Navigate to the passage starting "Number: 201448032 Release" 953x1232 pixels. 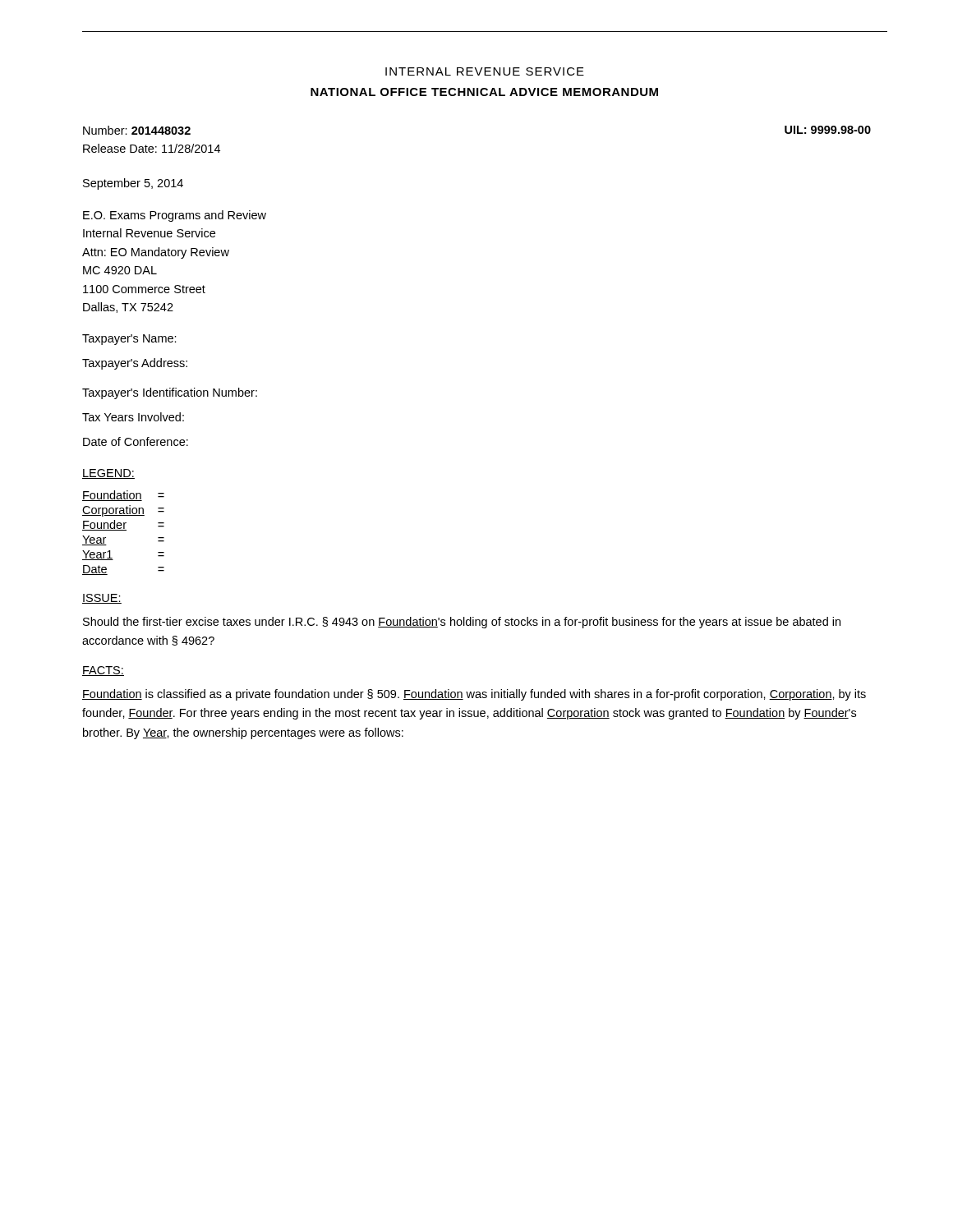(126, 129)
